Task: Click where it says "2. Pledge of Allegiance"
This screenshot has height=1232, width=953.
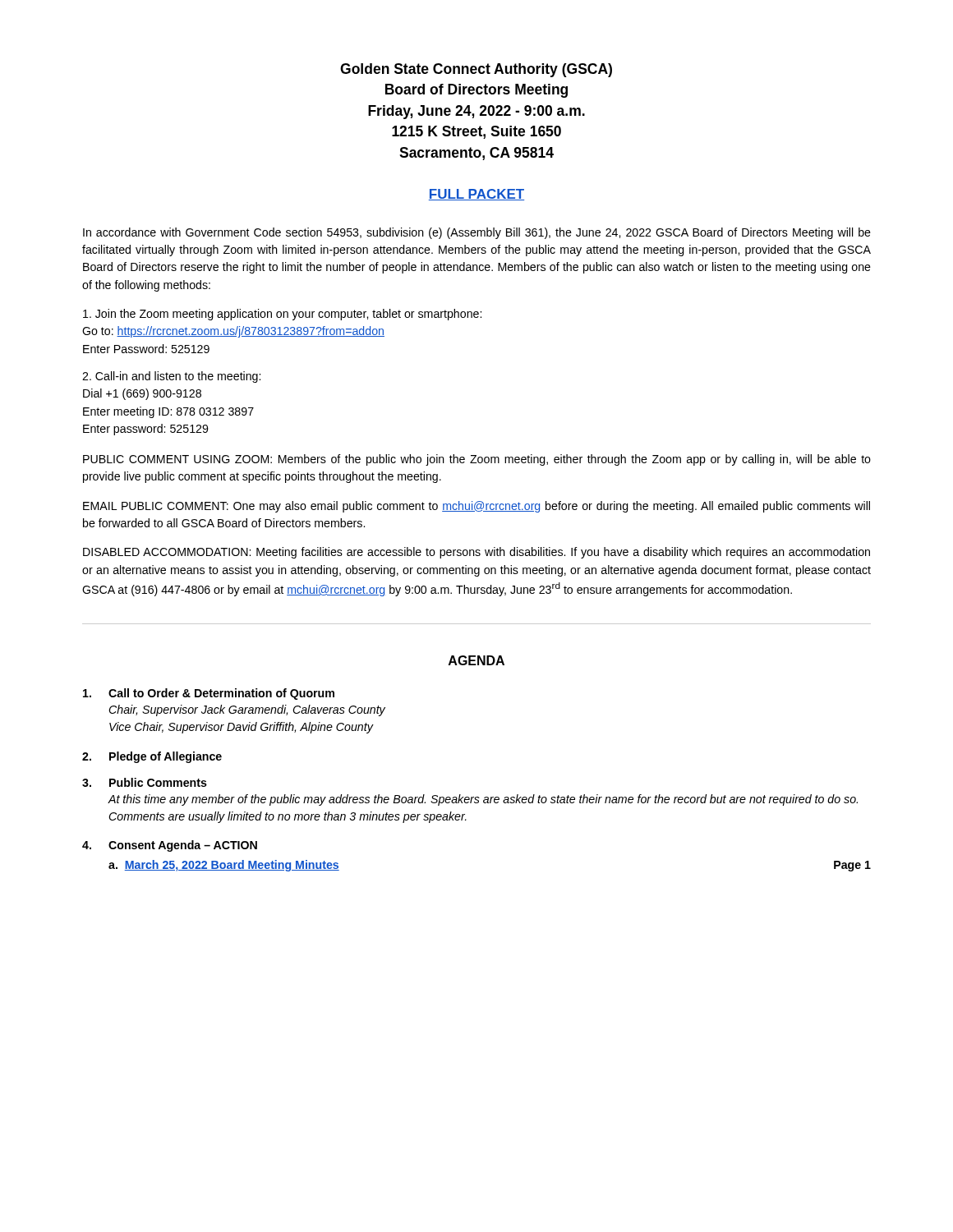Action: coord(152,757)
